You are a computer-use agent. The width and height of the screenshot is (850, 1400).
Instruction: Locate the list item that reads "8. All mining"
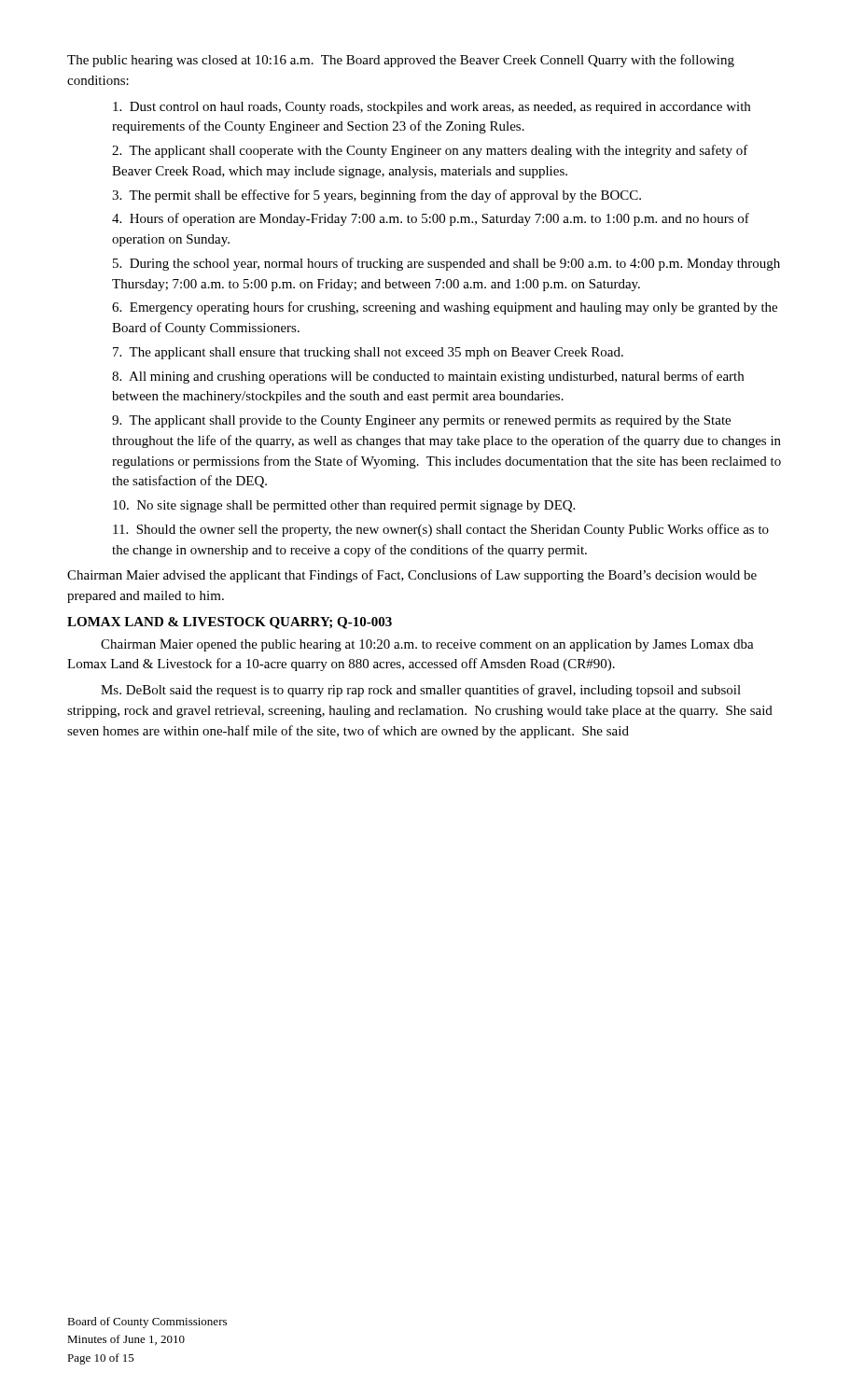[x=428, y=386]
